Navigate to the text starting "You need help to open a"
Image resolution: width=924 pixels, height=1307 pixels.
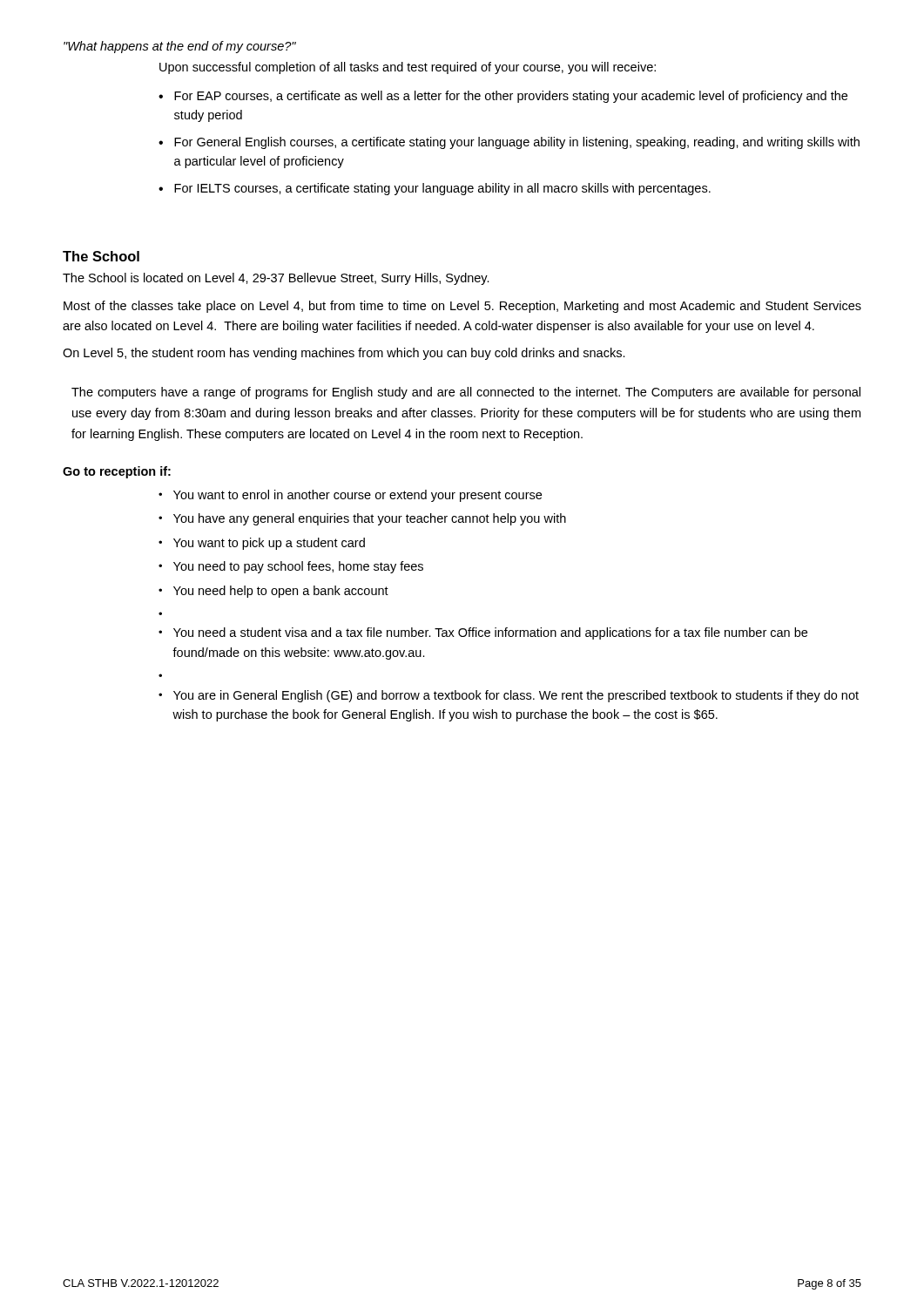(280, 591)
